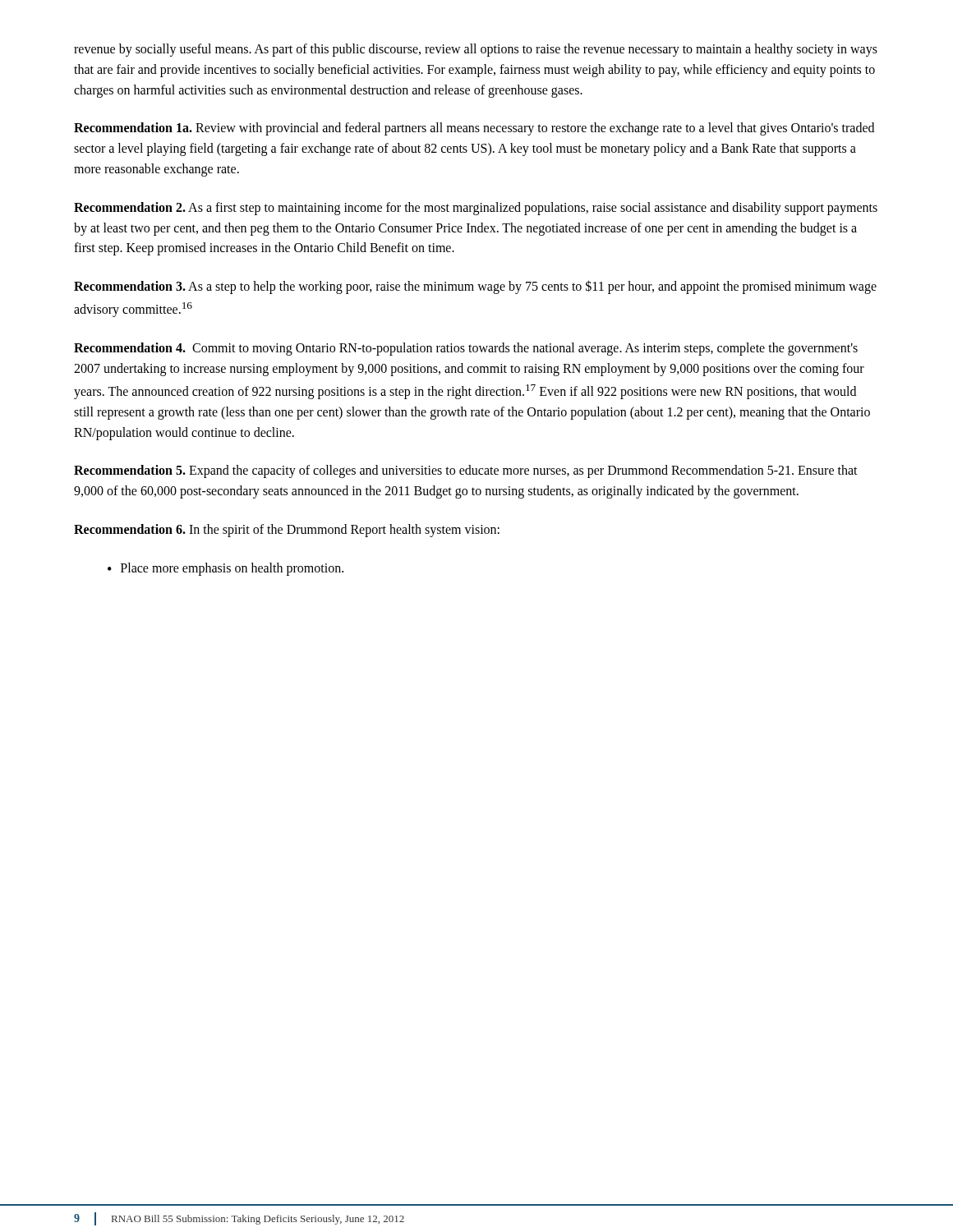Click on the block starting "Recommendation 6. In"
This screenshot has height=1232, width=953.
click(287, 529)
